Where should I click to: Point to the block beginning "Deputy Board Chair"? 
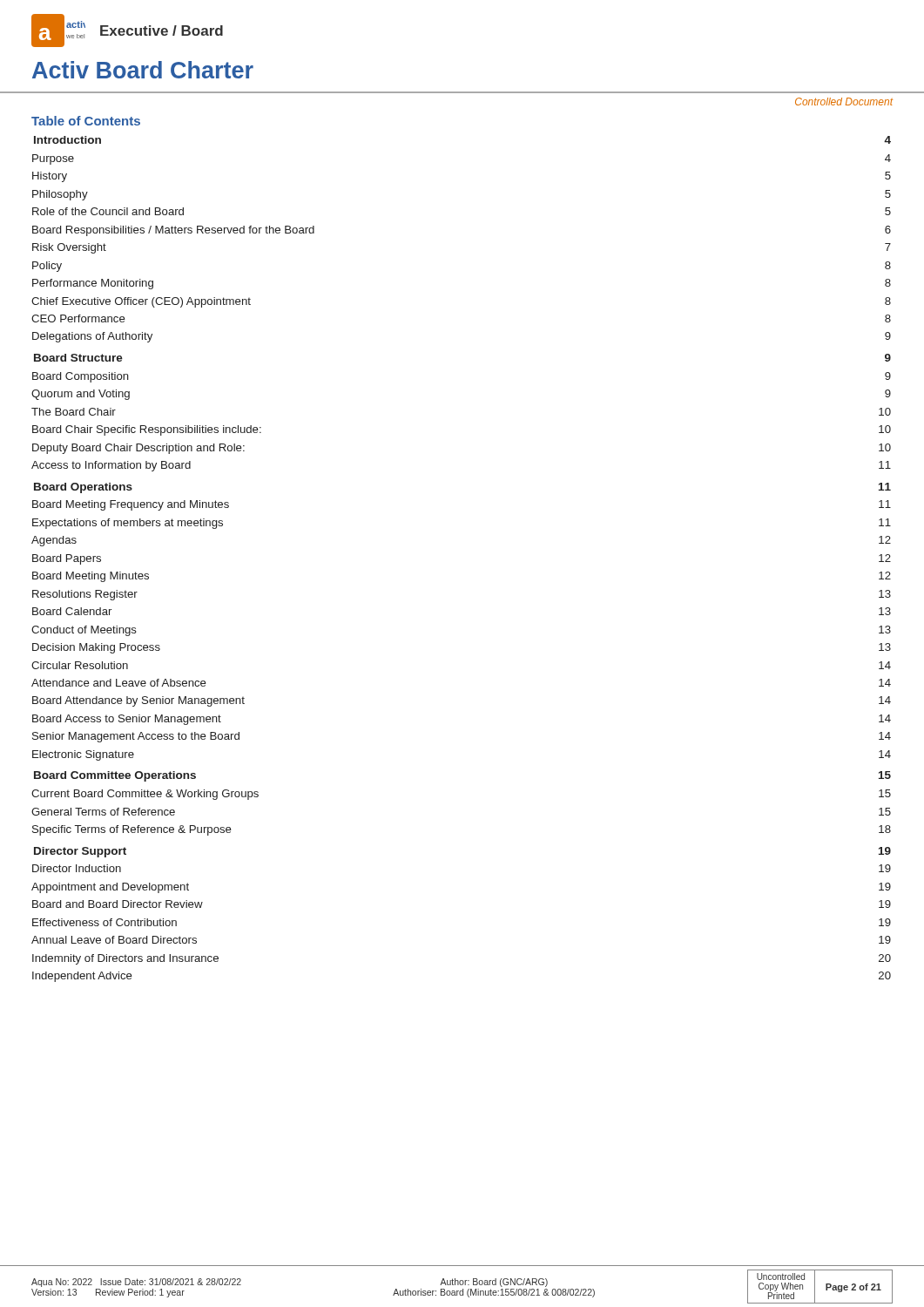tap(142, 448)
